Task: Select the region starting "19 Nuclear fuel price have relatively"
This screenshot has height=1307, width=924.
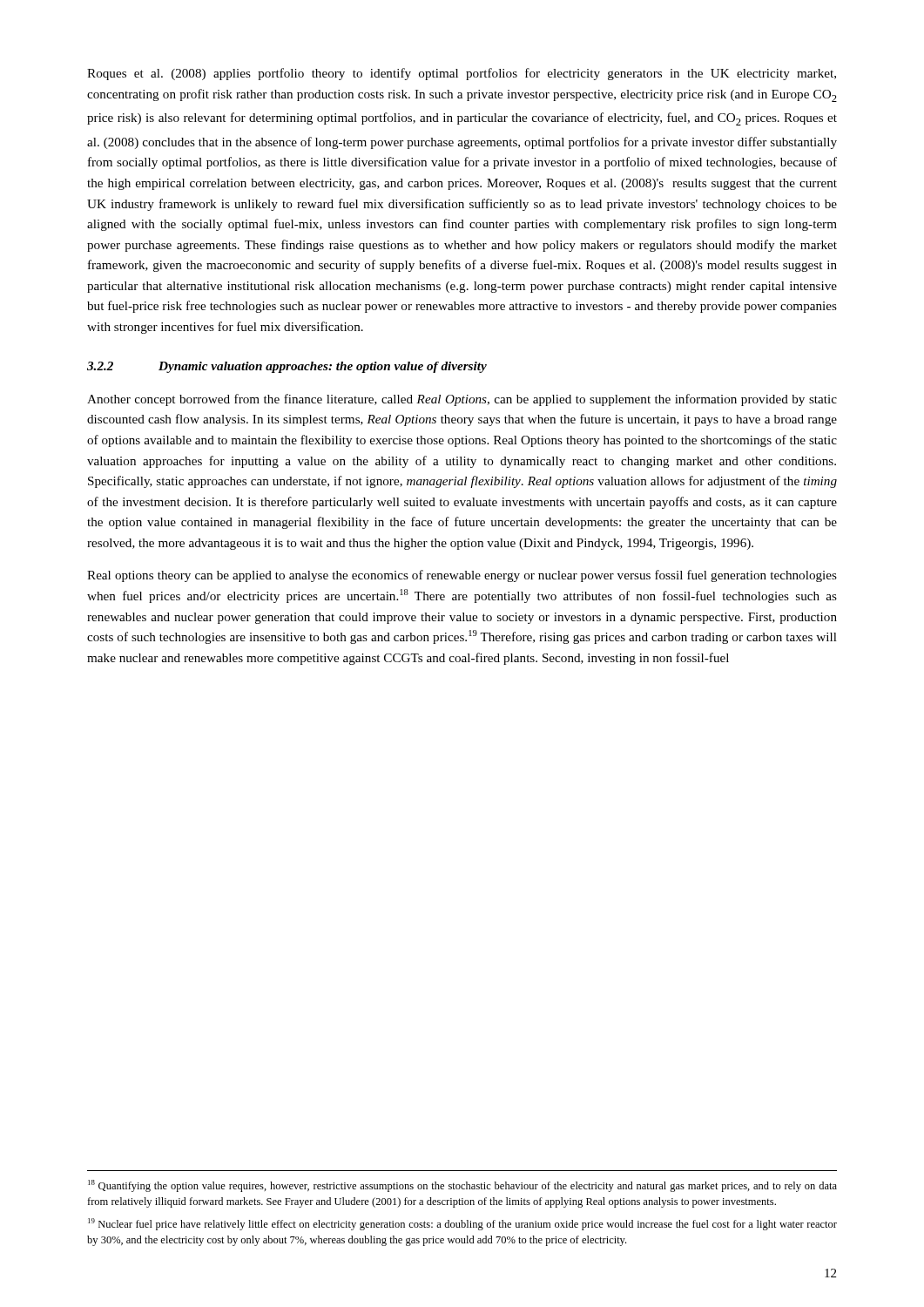Action: [x=462, y=1231]
